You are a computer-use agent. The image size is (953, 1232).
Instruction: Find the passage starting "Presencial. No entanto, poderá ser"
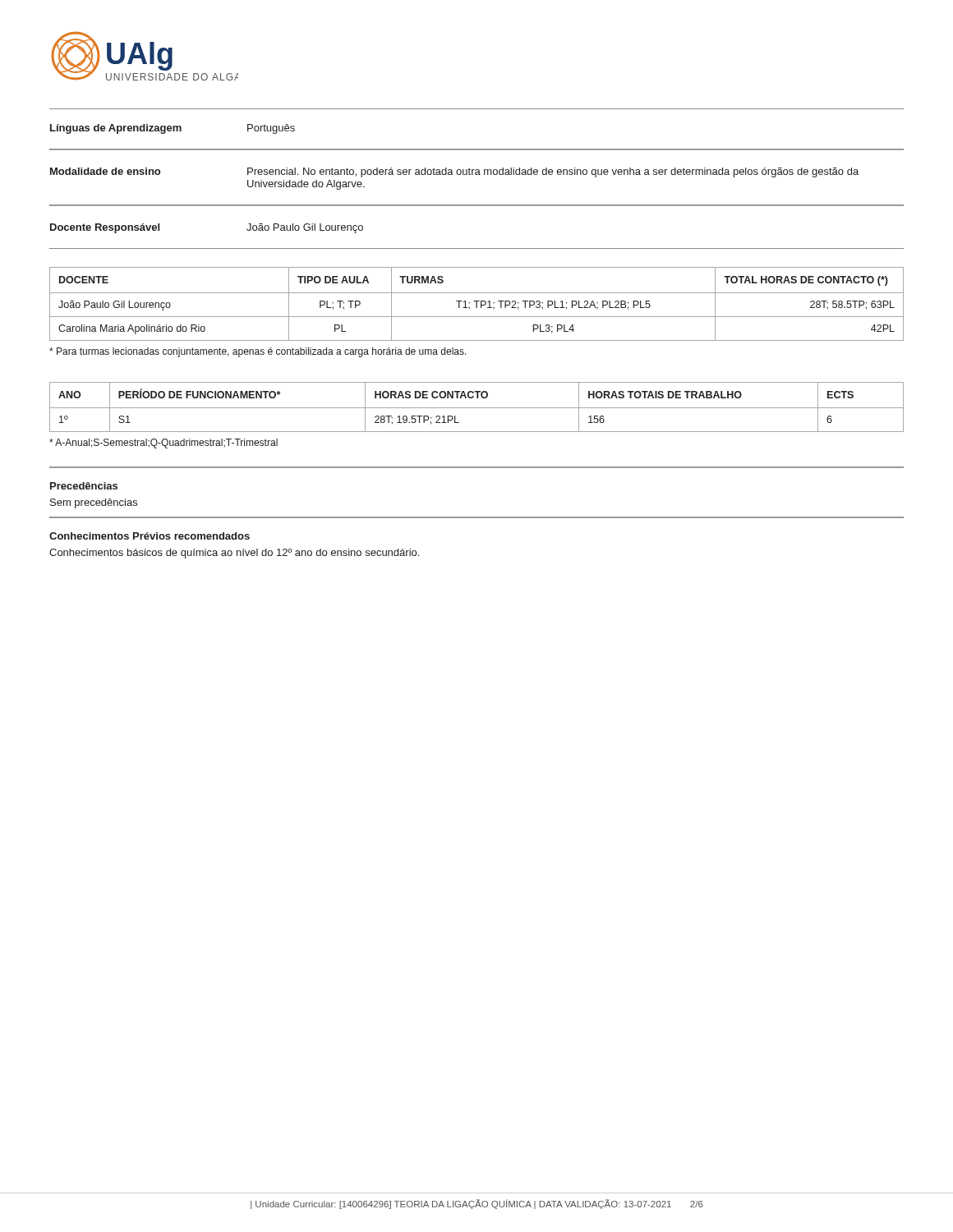[x=553, y=177]
